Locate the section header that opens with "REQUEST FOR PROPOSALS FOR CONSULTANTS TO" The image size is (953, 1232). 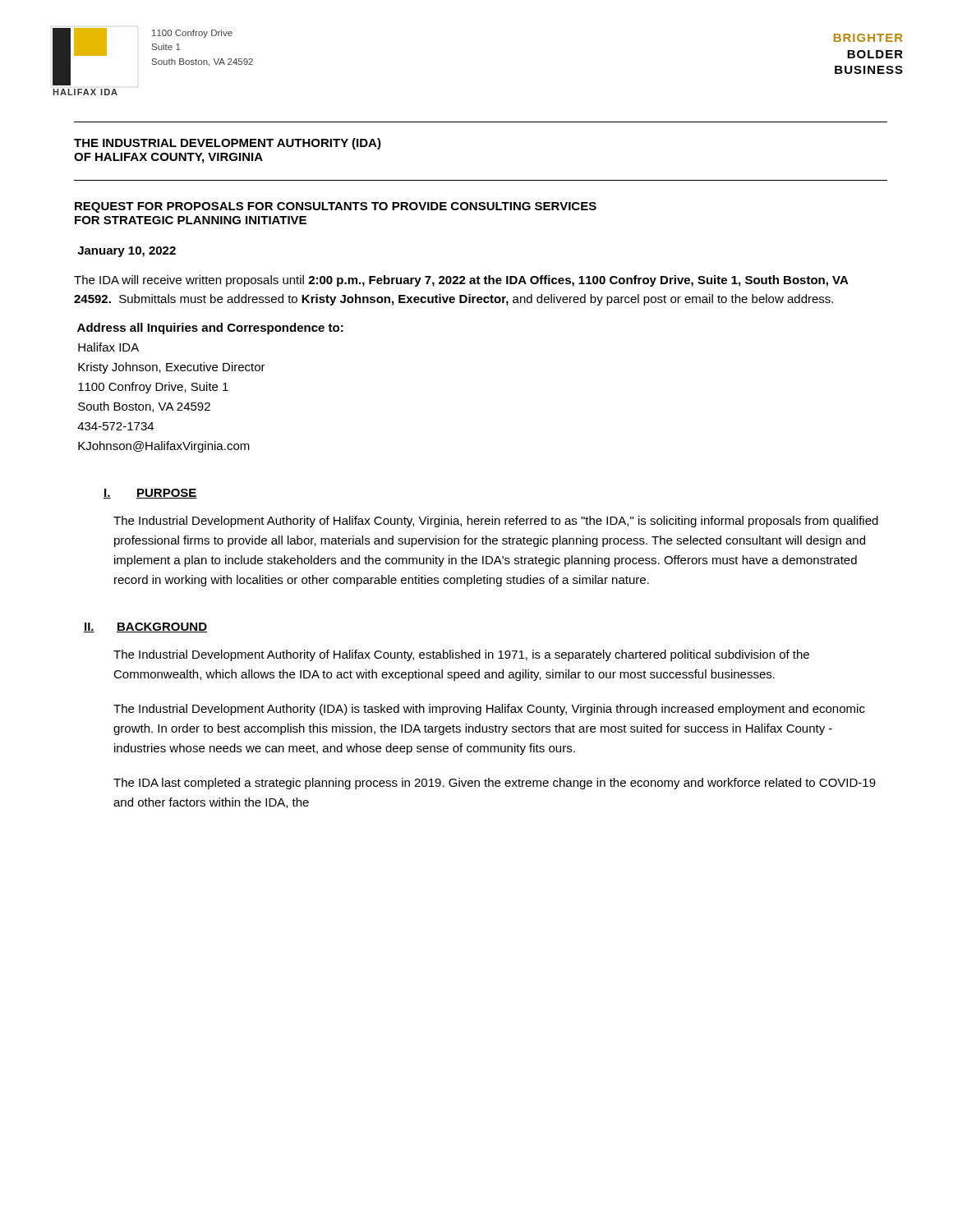pos(335,213)
